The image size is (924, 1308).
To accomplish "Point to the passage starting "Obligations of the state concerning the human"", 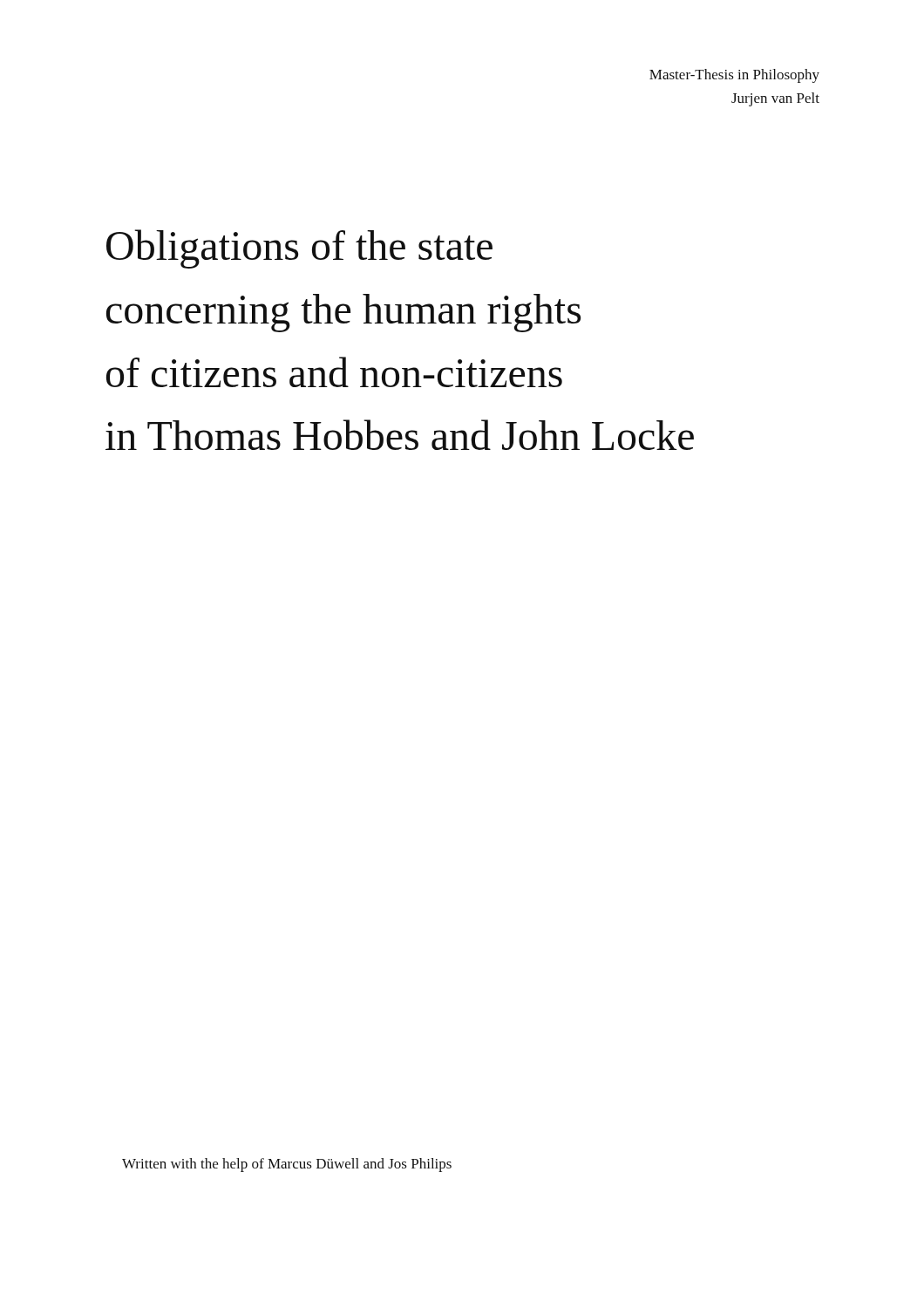I will [479, 342].
